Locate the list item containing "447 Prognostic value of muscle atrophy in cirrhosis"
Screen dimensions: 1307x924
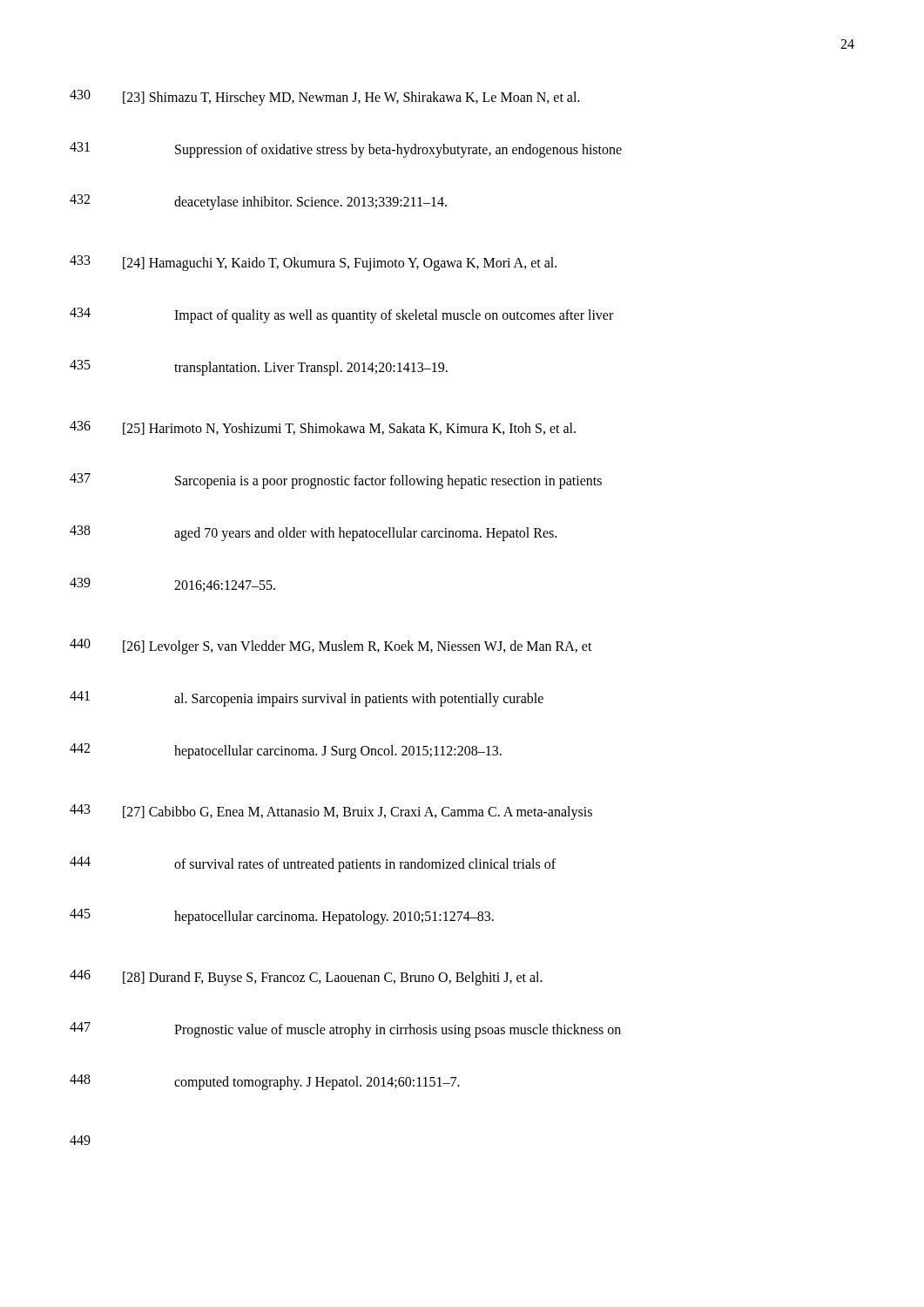[462, 1030]
